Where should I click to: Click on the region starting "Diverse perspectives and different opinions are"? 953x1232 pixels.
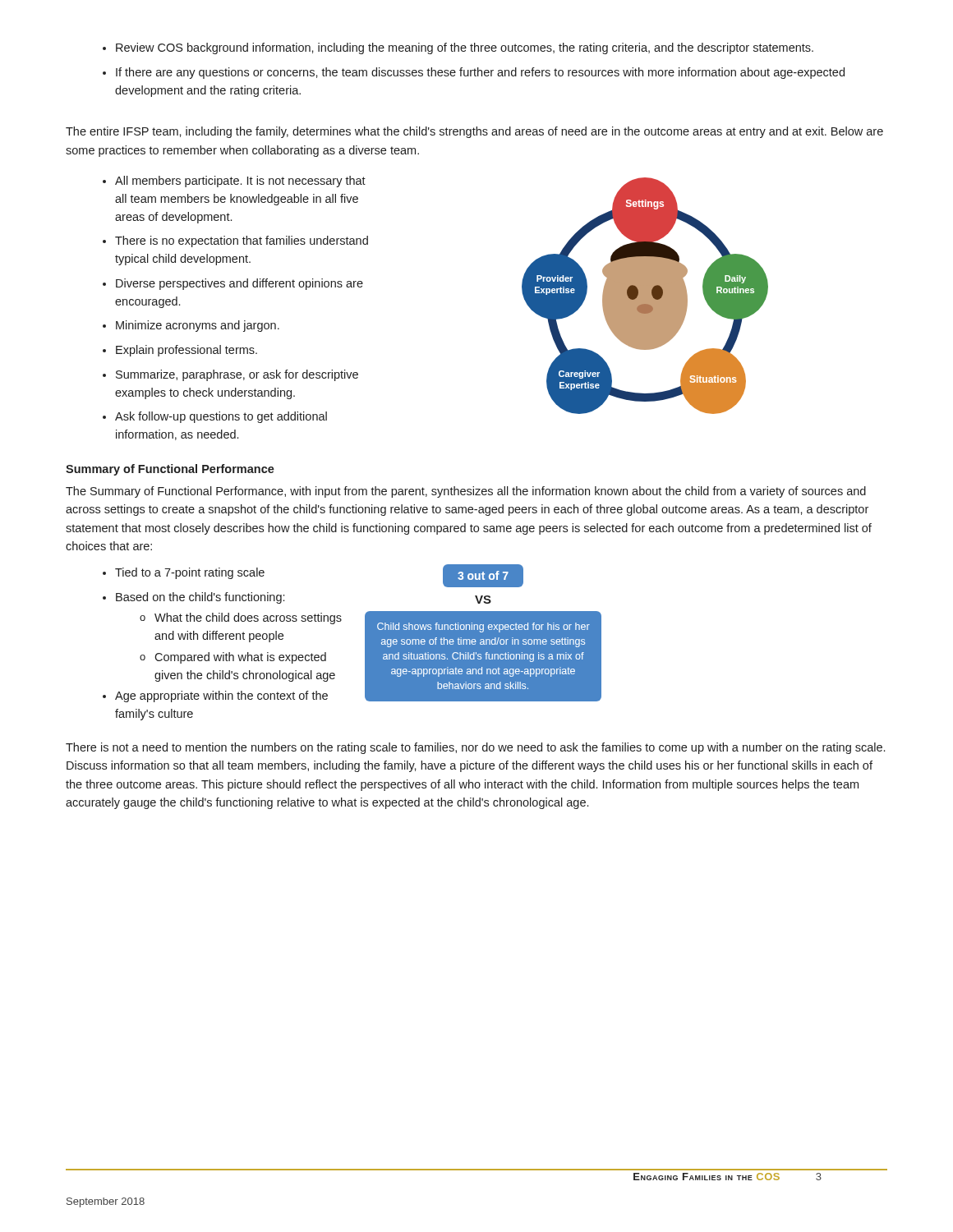click(x=239, y=292)
